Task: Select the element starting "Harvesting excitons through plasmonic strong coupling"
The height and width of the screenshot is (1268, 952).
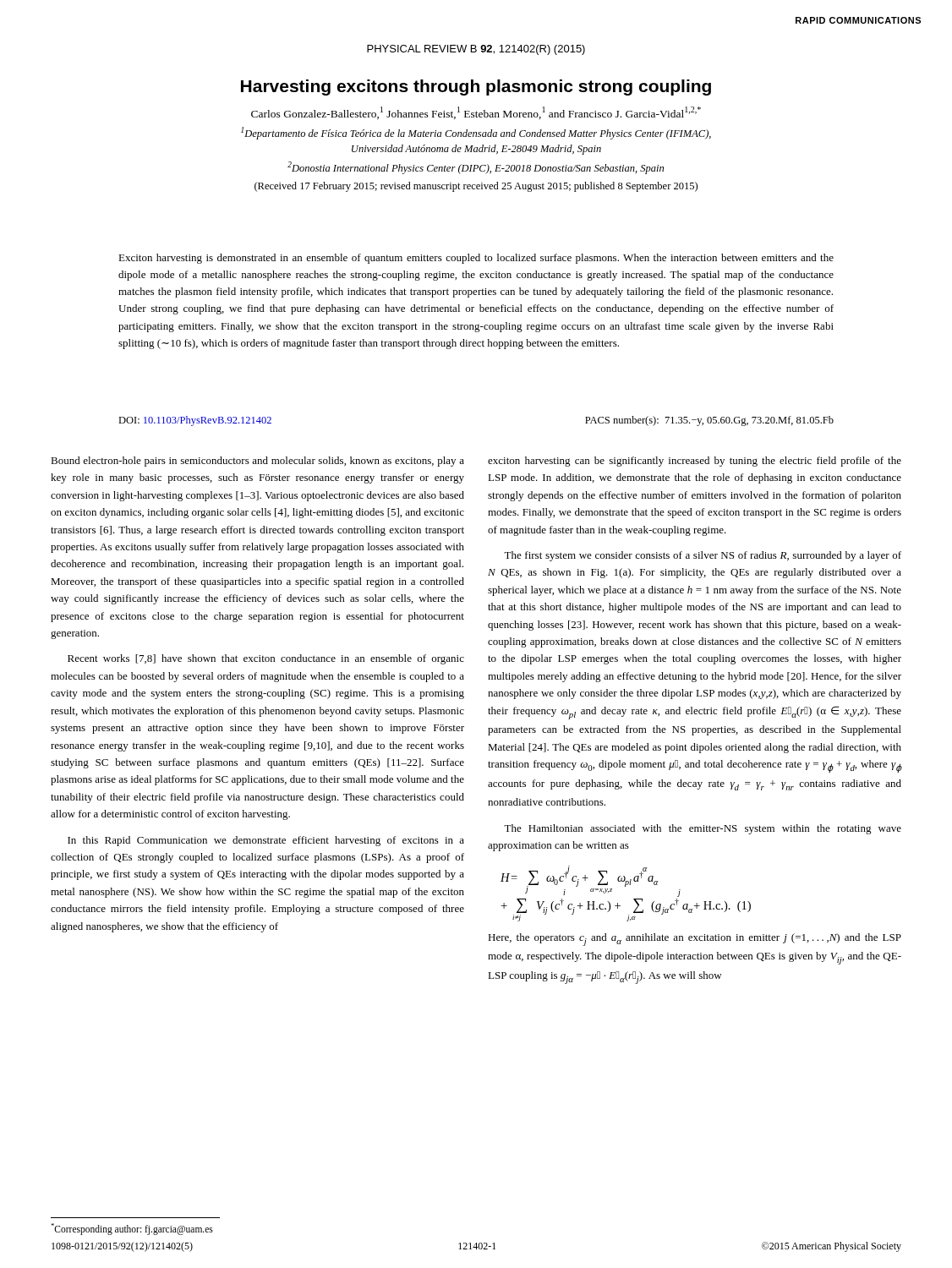Action: tap(476, 86)
